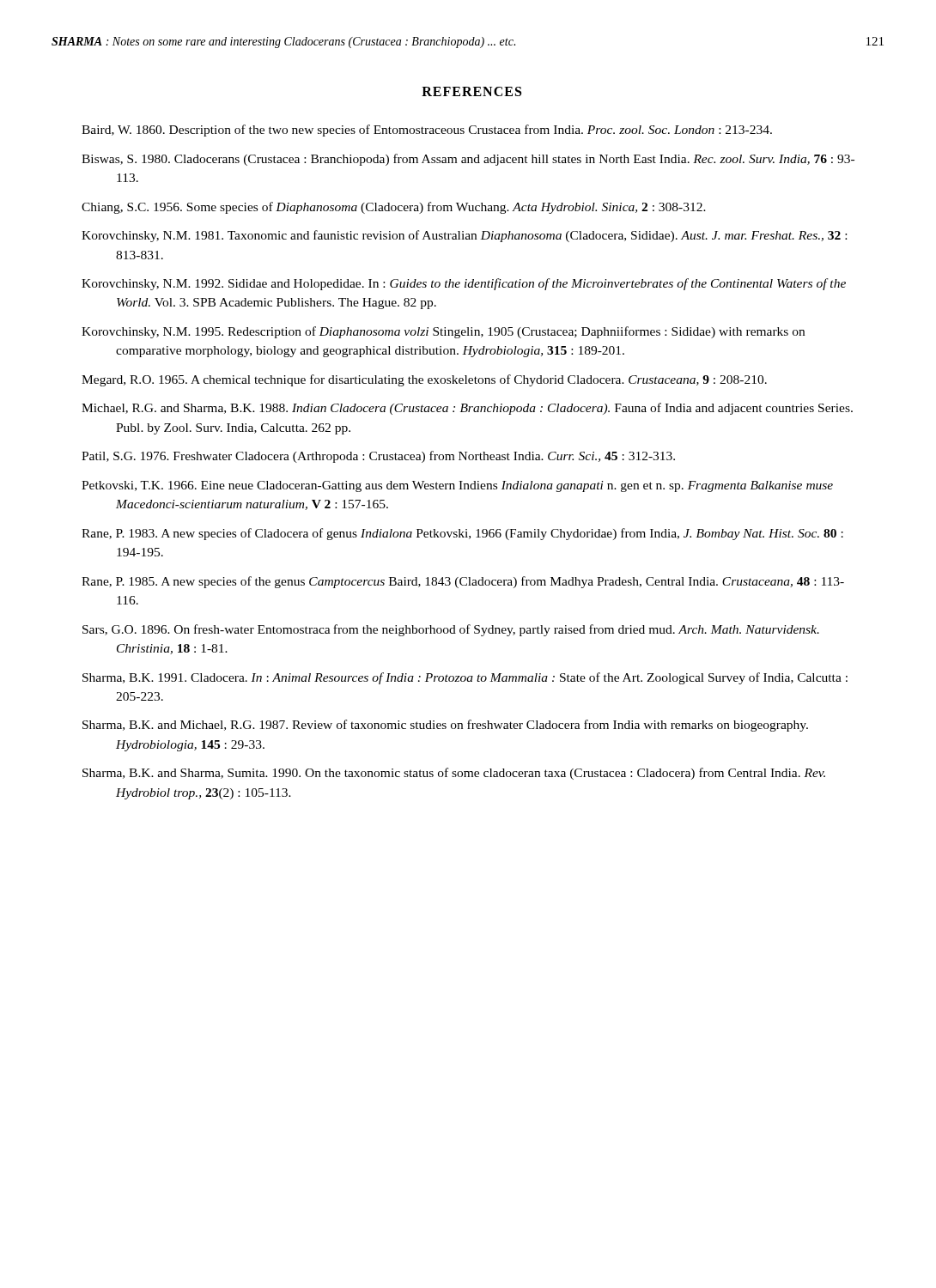936x1288 pixels.
Task: Navigate to the passage starting "Rane, P. 1983. A"
Action: pyautogui.click(x=463, y=542)
